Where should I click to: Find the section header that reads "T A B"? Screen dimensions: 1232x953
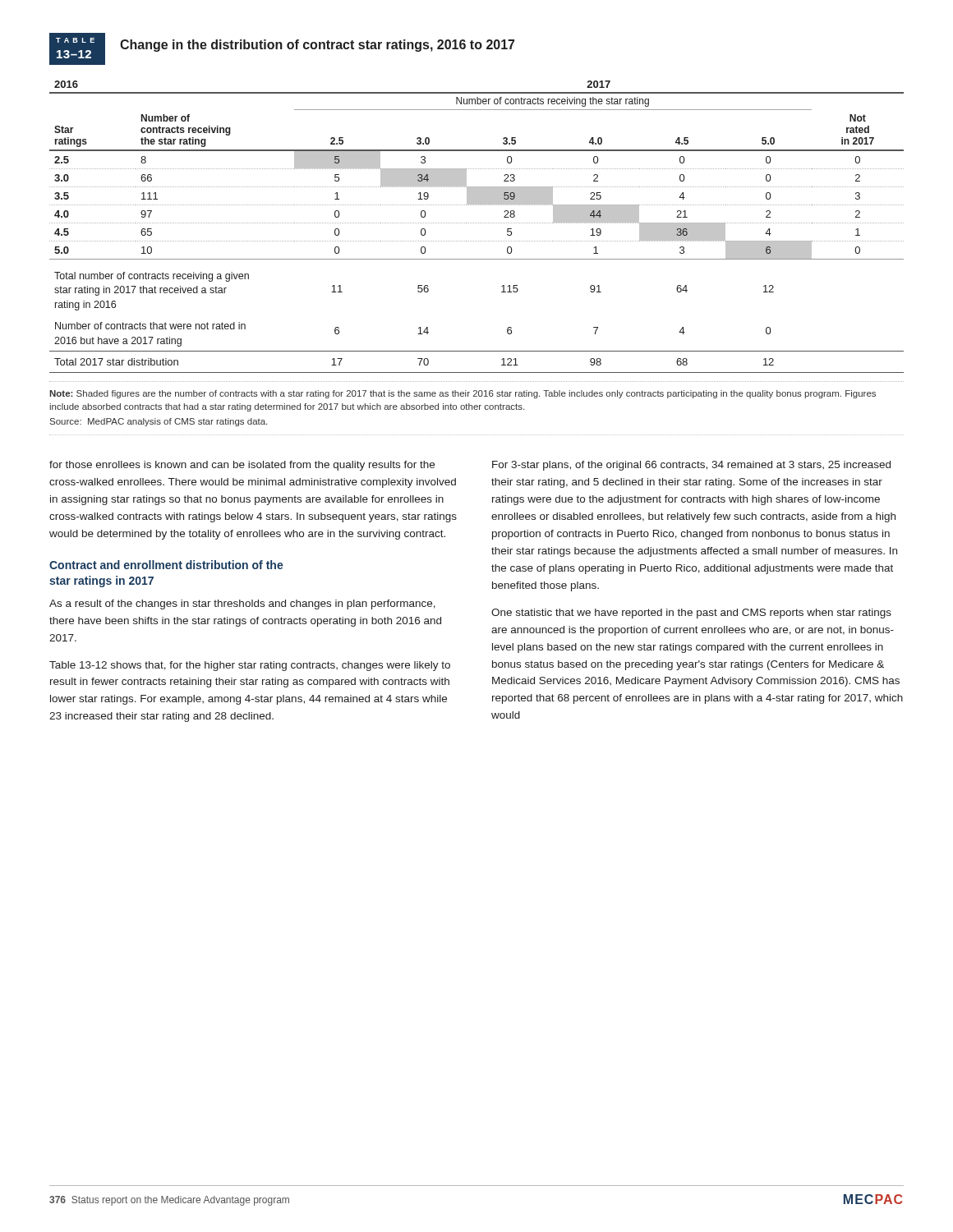77,49
